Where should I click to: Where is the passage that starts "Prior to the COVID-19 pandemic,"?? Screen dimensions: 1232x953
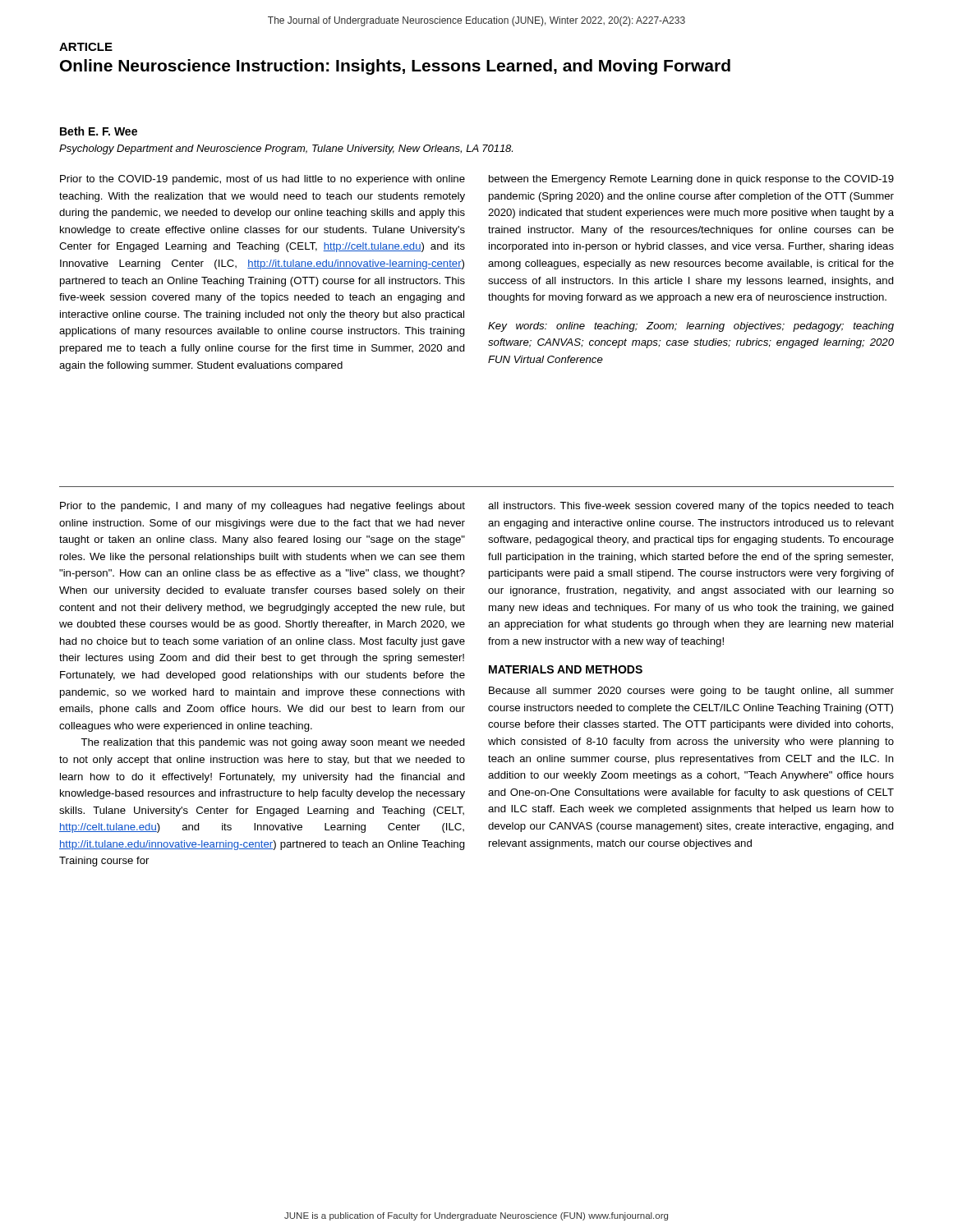tap(262, 272)
